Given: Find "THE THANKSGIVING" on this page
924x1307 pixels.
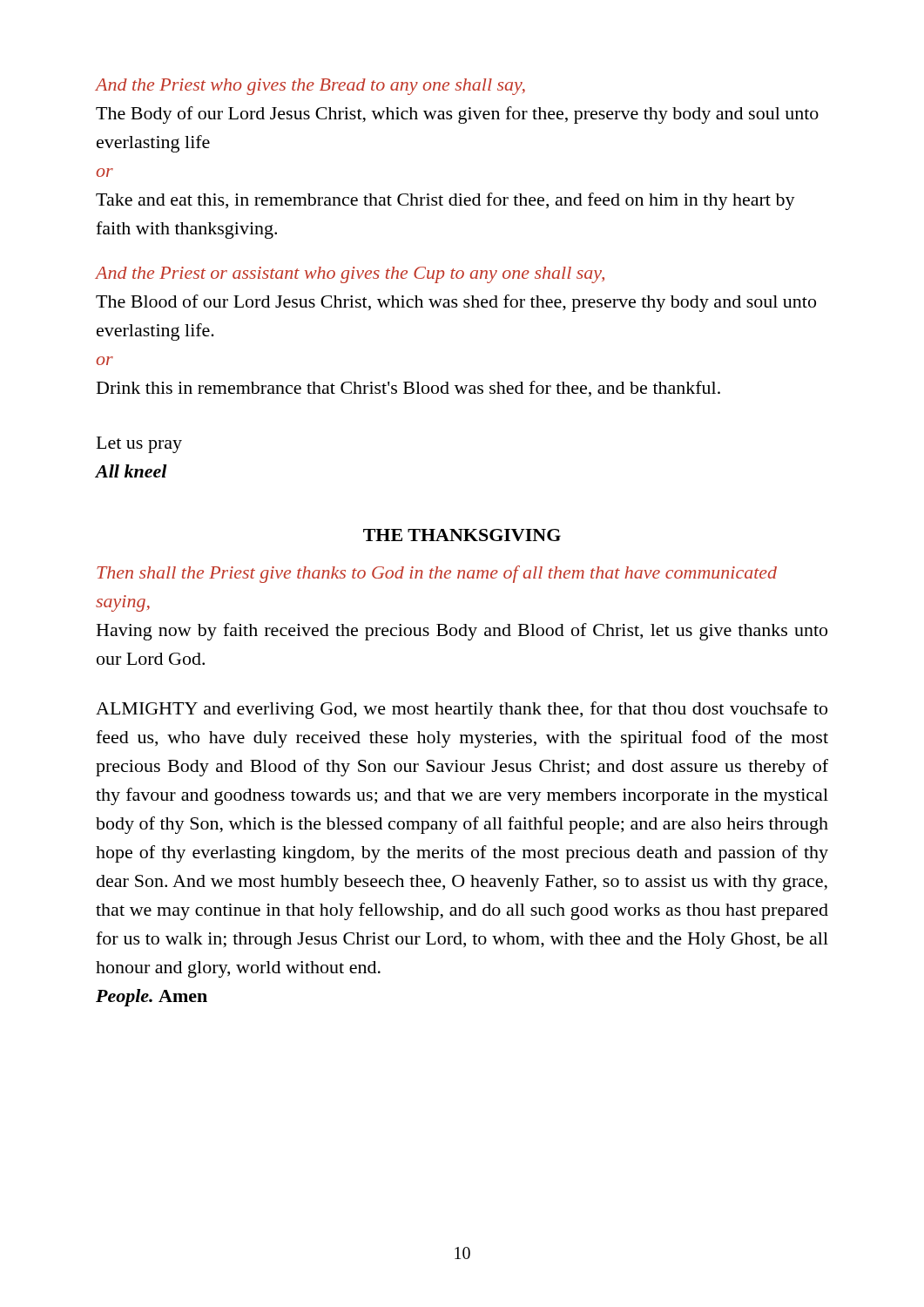Looking at the screenshot, I should point(462,535).
